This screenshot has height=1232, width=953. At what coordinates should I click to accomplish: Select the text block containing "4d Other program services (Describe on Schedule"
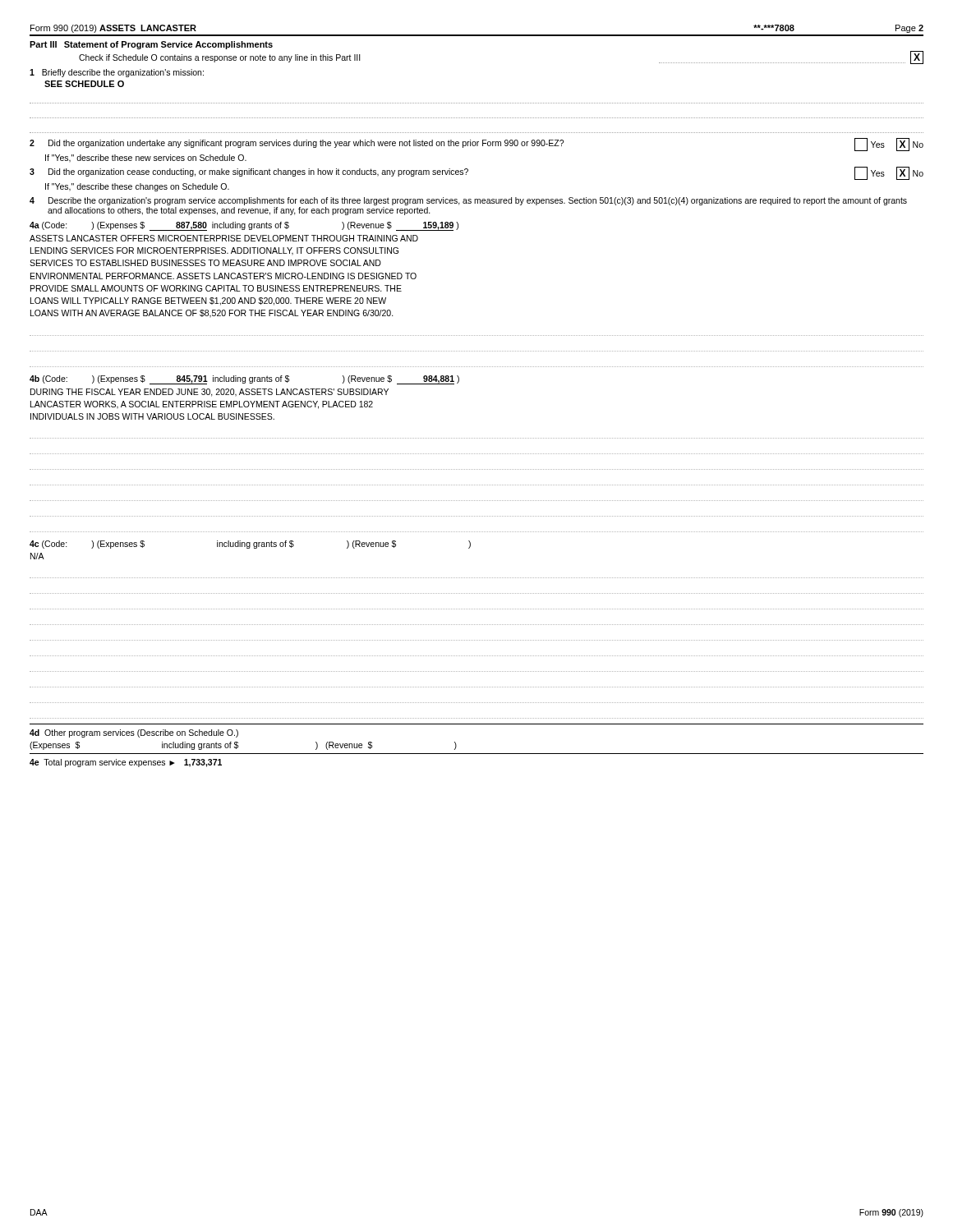click(476, 748)
